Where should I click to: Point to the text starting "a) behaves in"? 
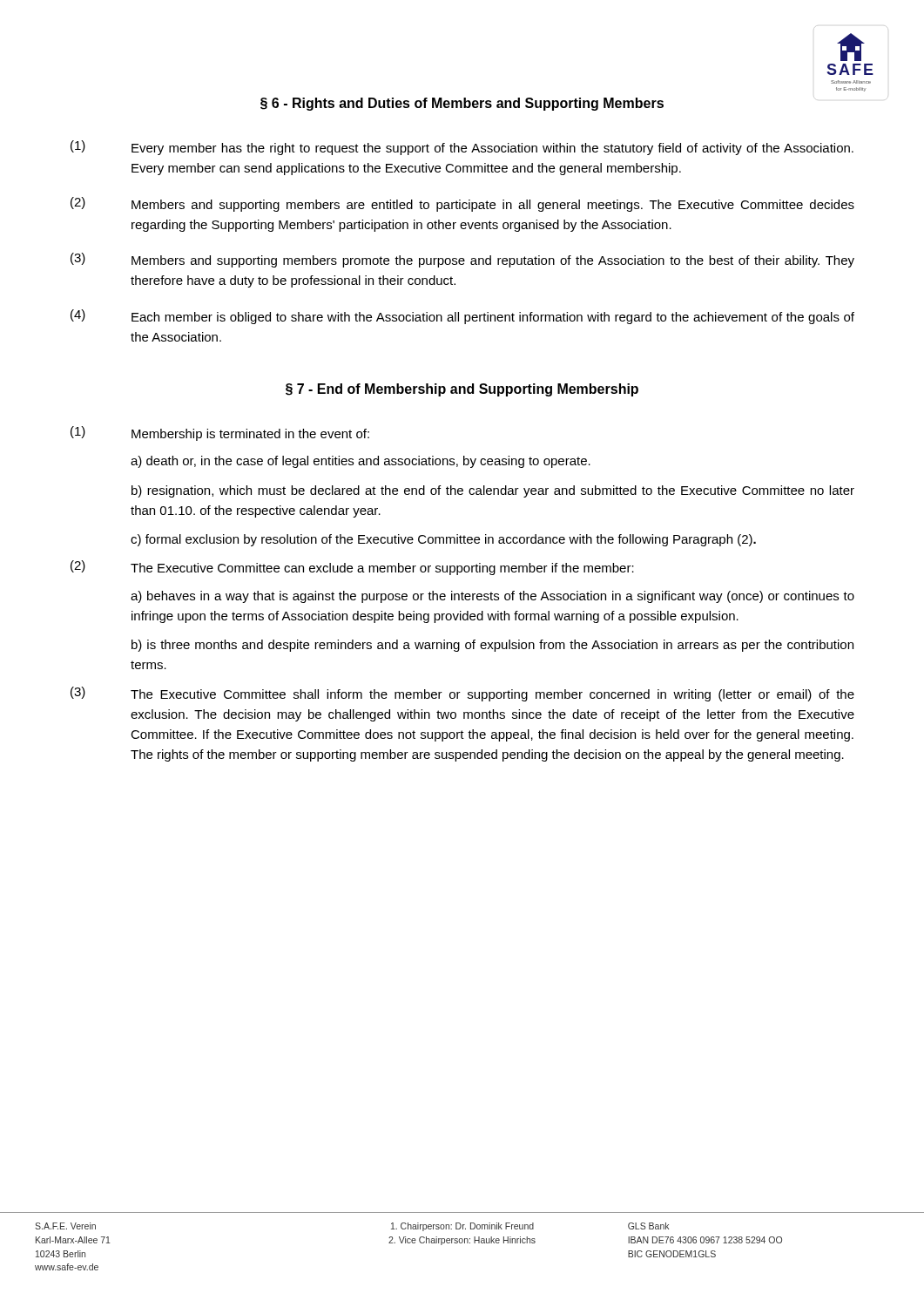(492, 605)
